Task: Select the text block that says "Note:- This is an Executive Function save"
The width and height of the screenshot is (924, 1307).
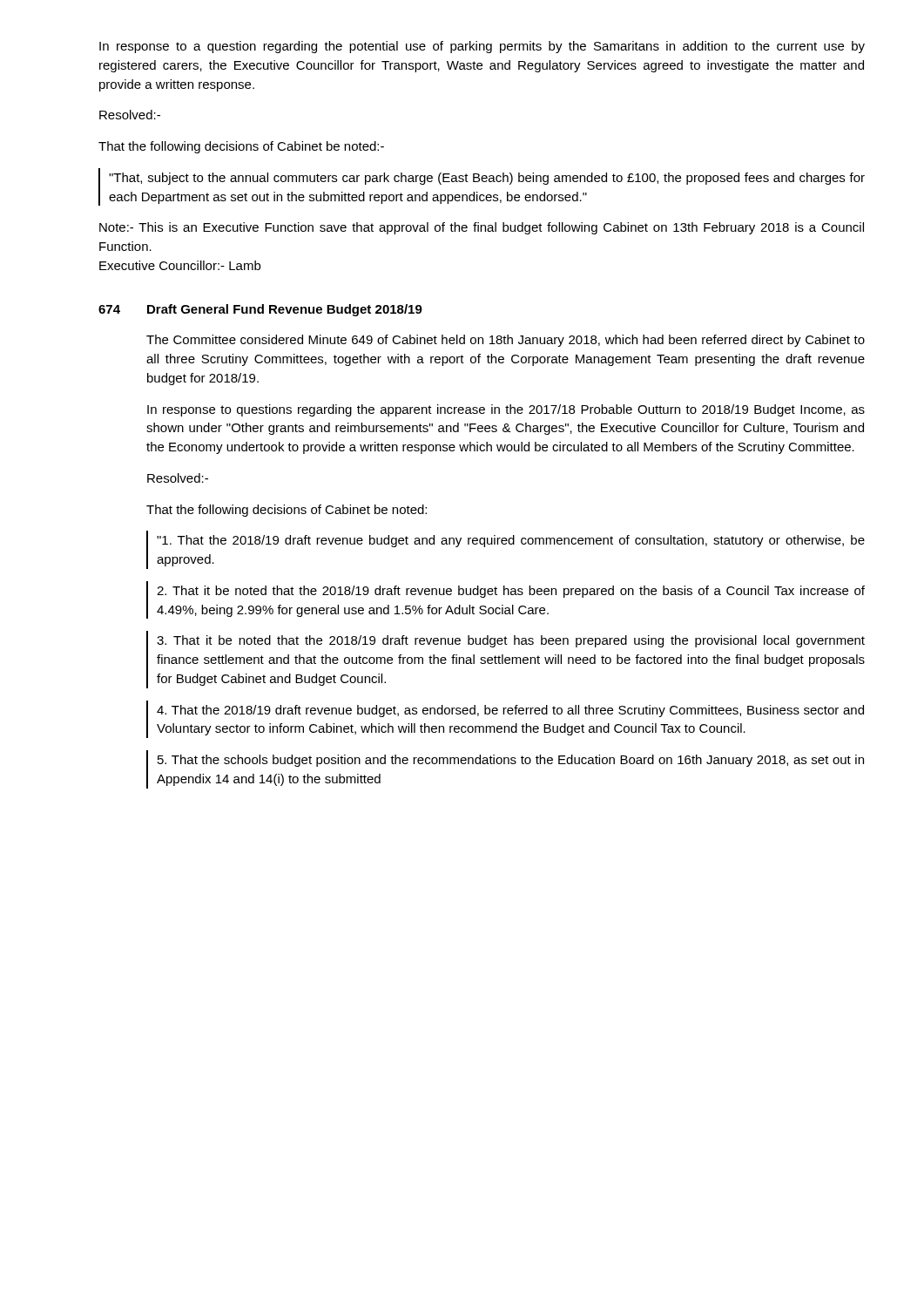Action: (x=482, y=228)
